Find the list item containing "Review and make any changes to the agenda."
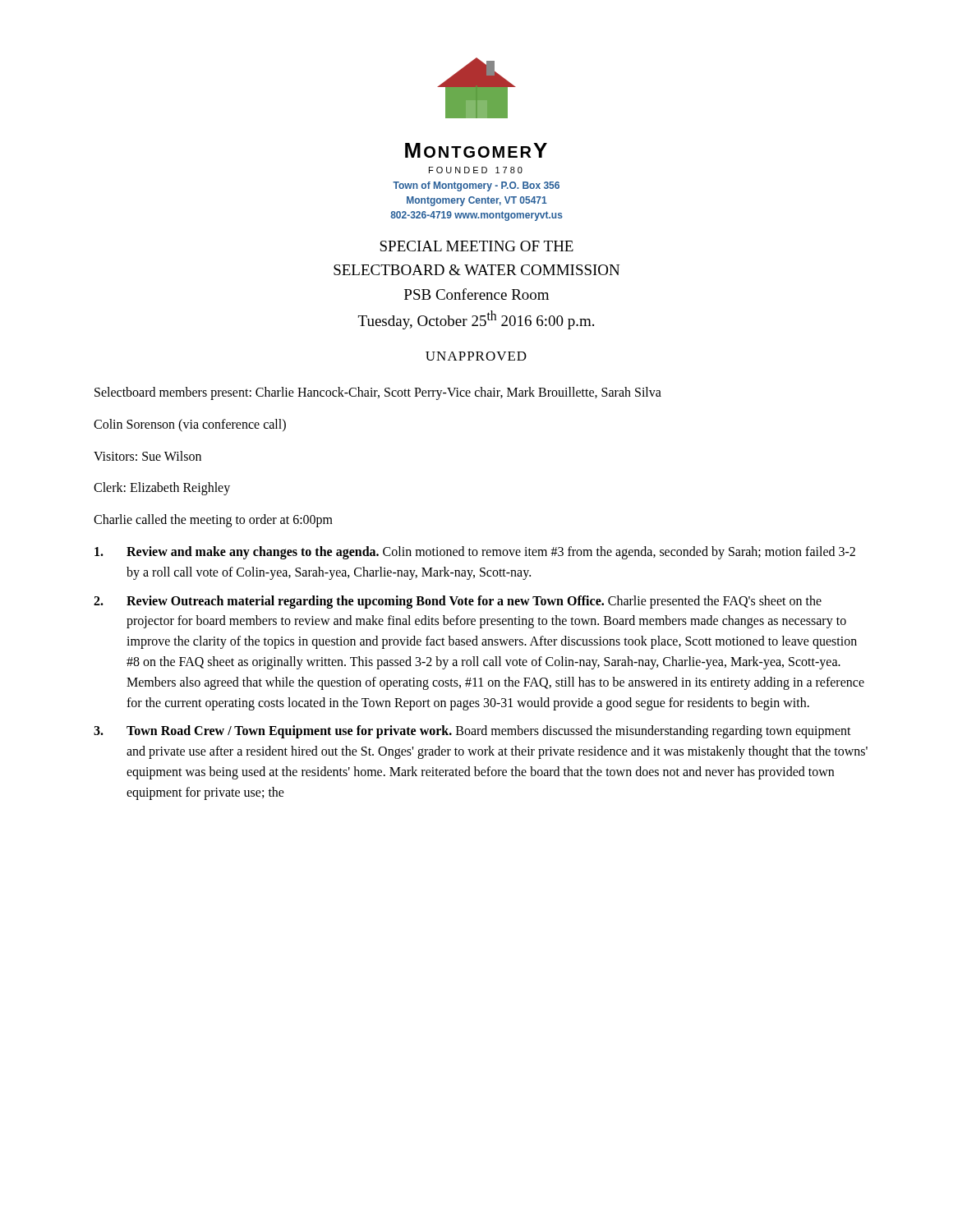Screen dimensions: 1232x953 click(482, 562)
